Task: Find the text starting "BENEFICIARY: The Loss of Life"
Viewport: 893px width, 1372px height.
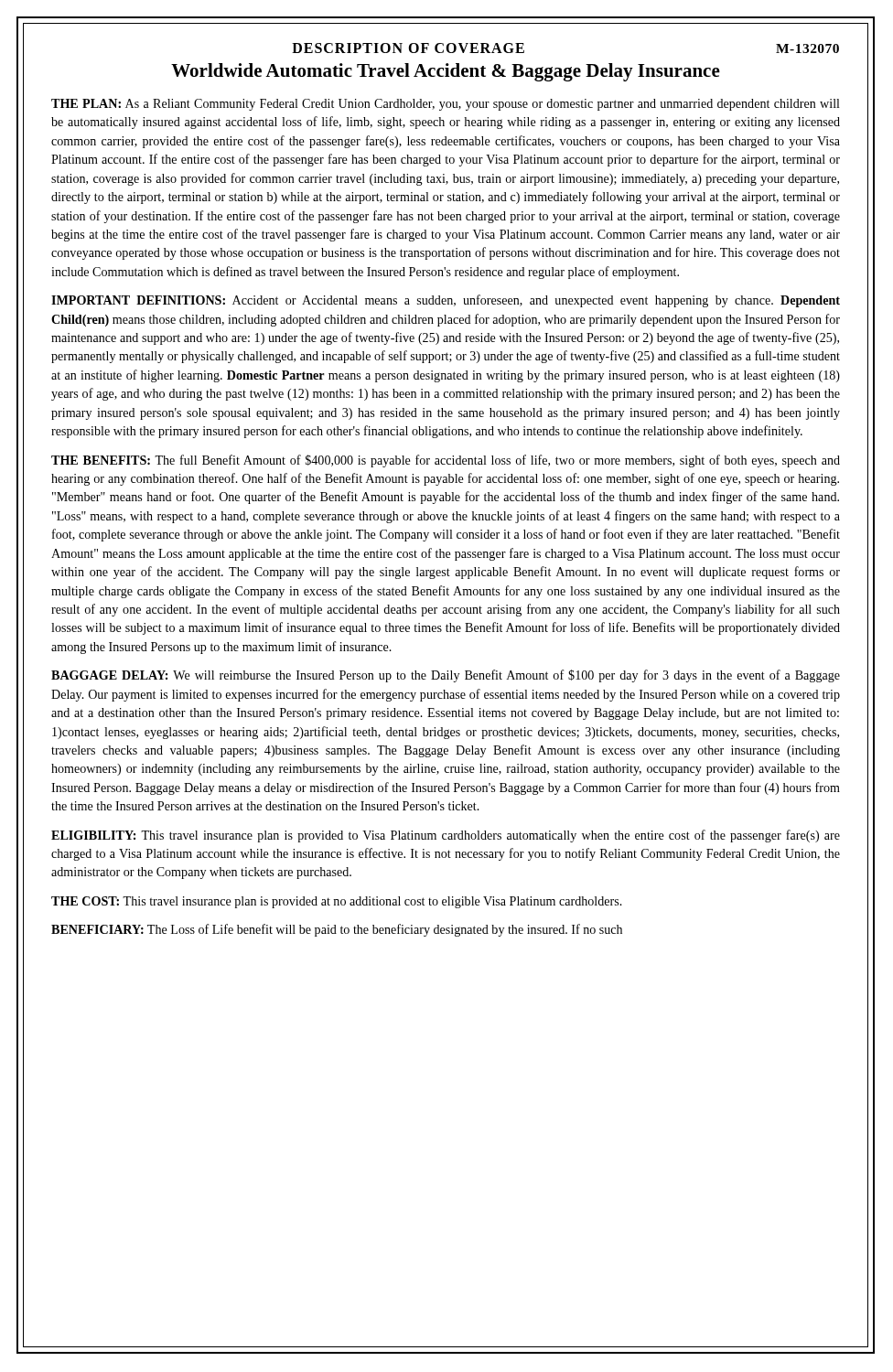Action: [337, 930]
